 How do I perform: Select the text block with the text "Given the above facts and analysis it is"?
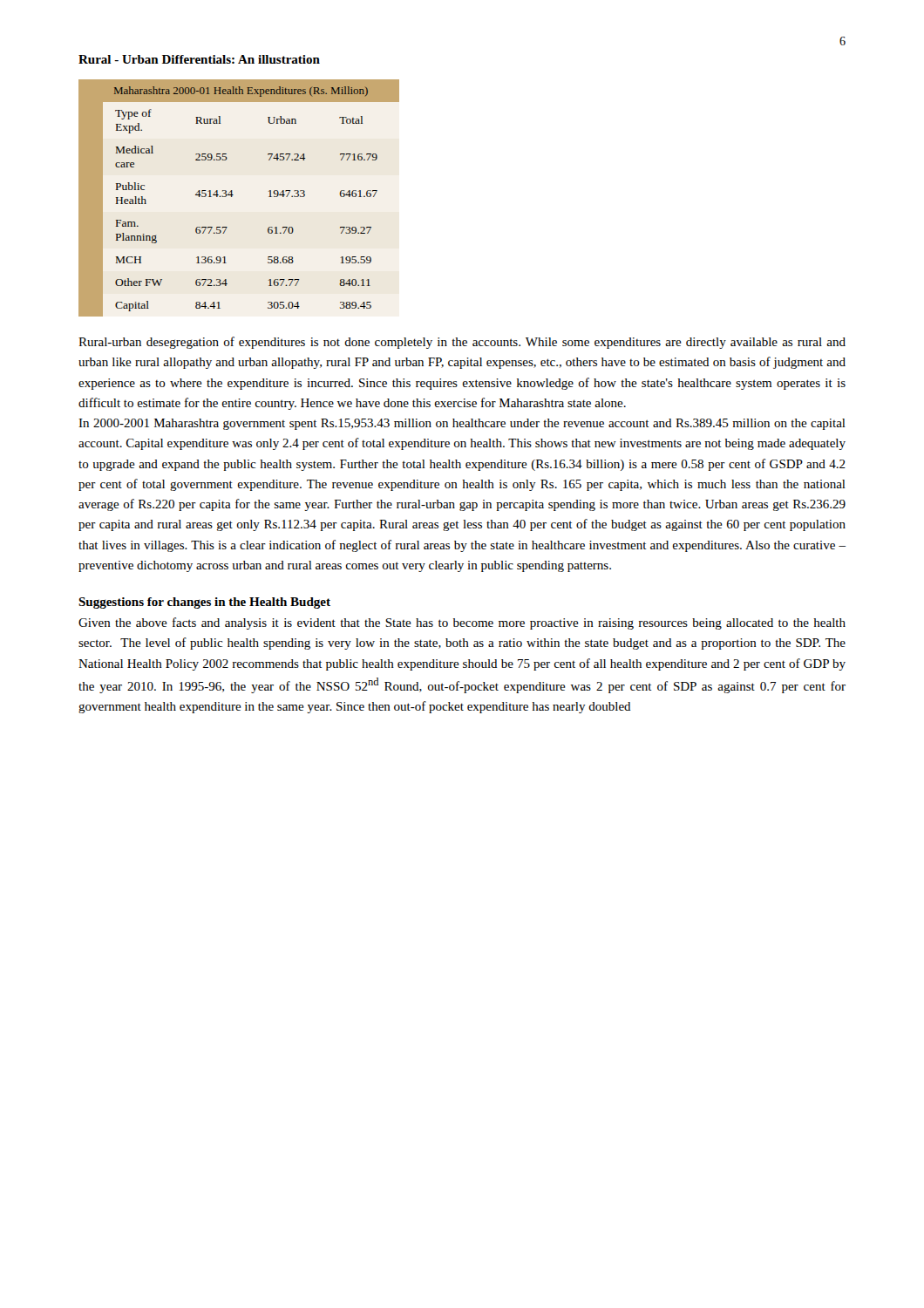462,664
